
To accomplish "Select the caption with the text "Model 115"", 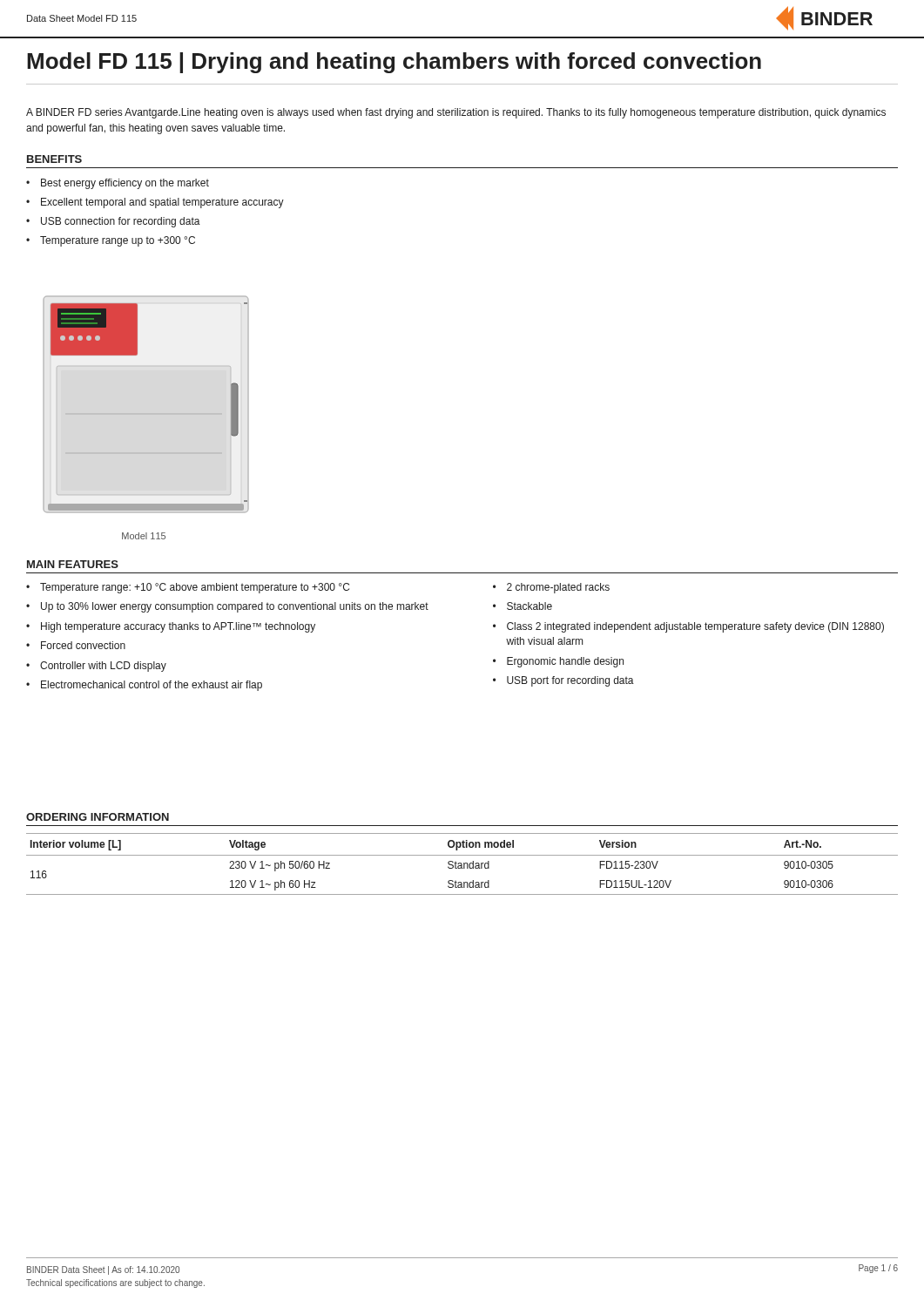I will point(144,536).
